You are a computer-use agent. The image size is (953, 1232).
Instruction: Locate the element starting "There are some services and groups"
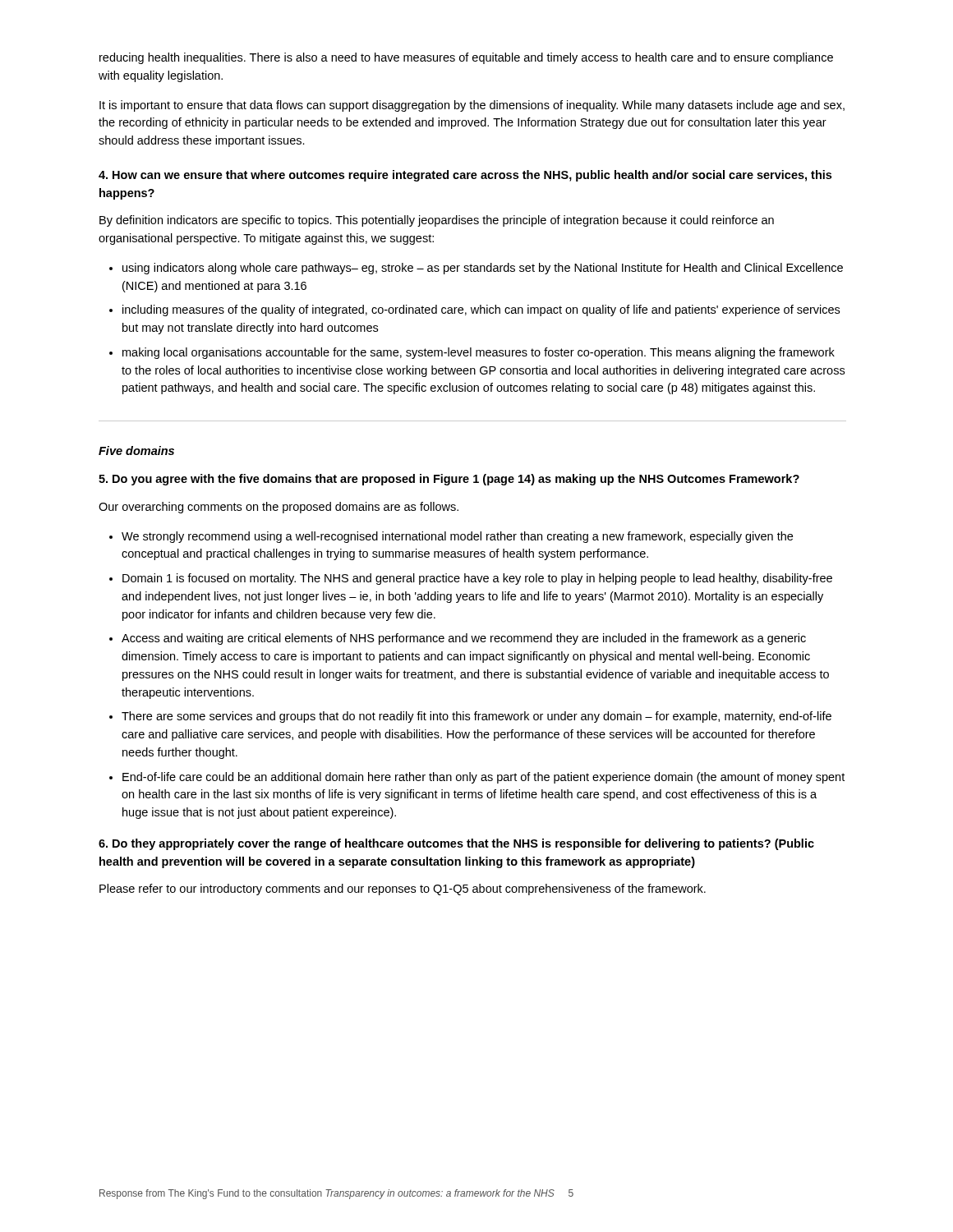(477, 734)
